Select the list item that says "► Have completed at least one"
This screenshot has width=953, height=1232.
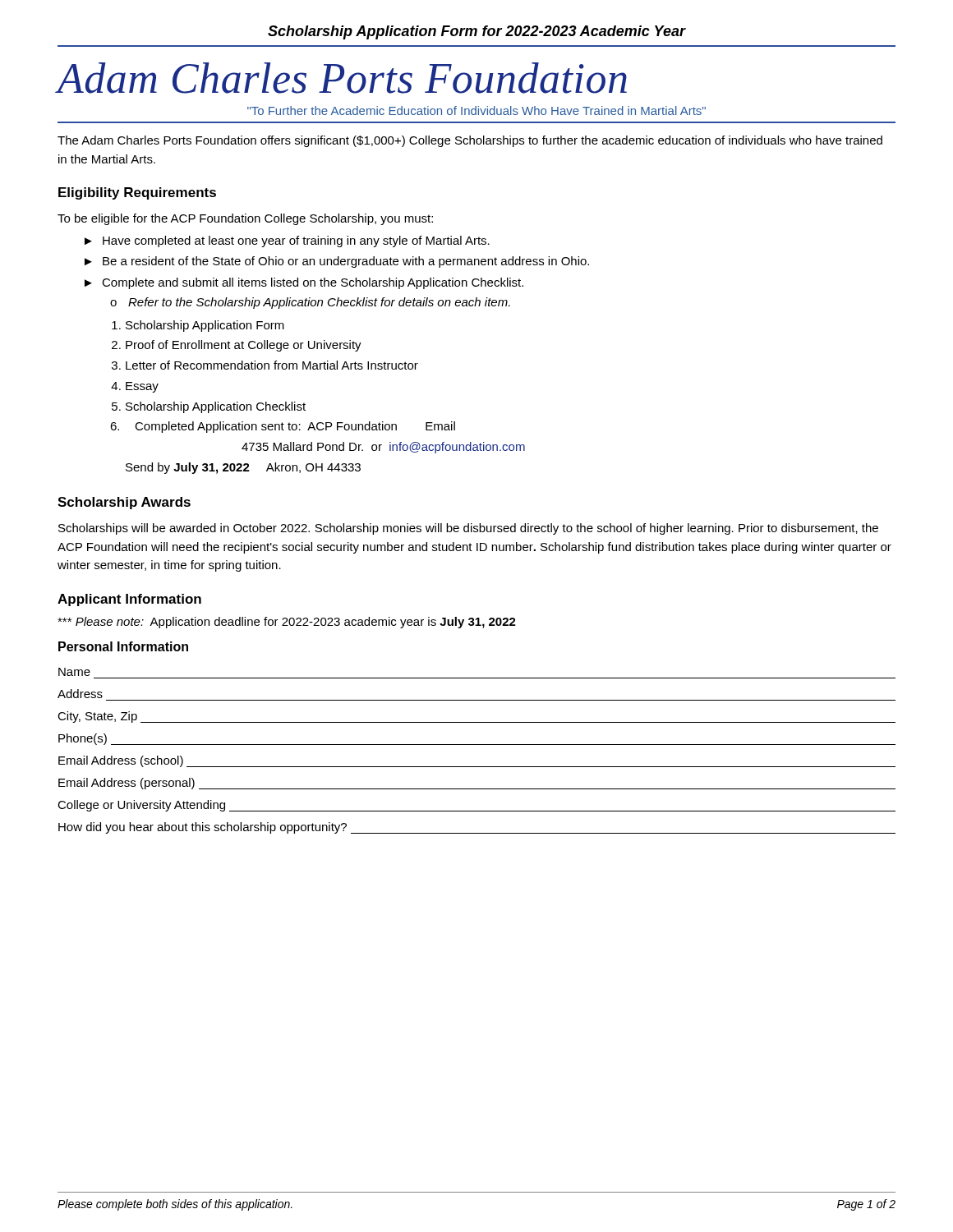[286, 241]
